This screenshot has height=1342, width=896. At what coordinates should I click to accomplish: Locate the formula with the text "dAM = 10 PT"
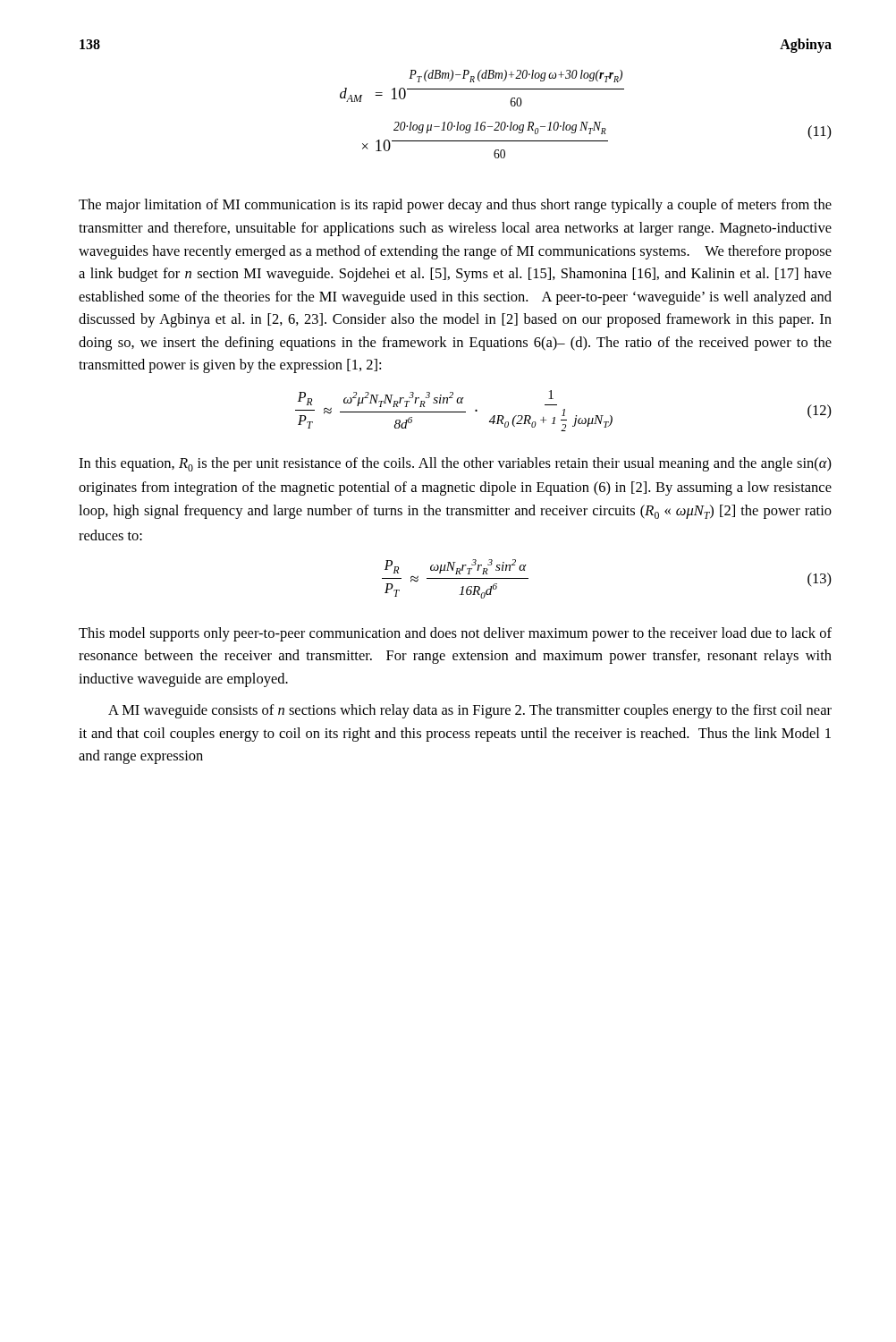point(585,120)
